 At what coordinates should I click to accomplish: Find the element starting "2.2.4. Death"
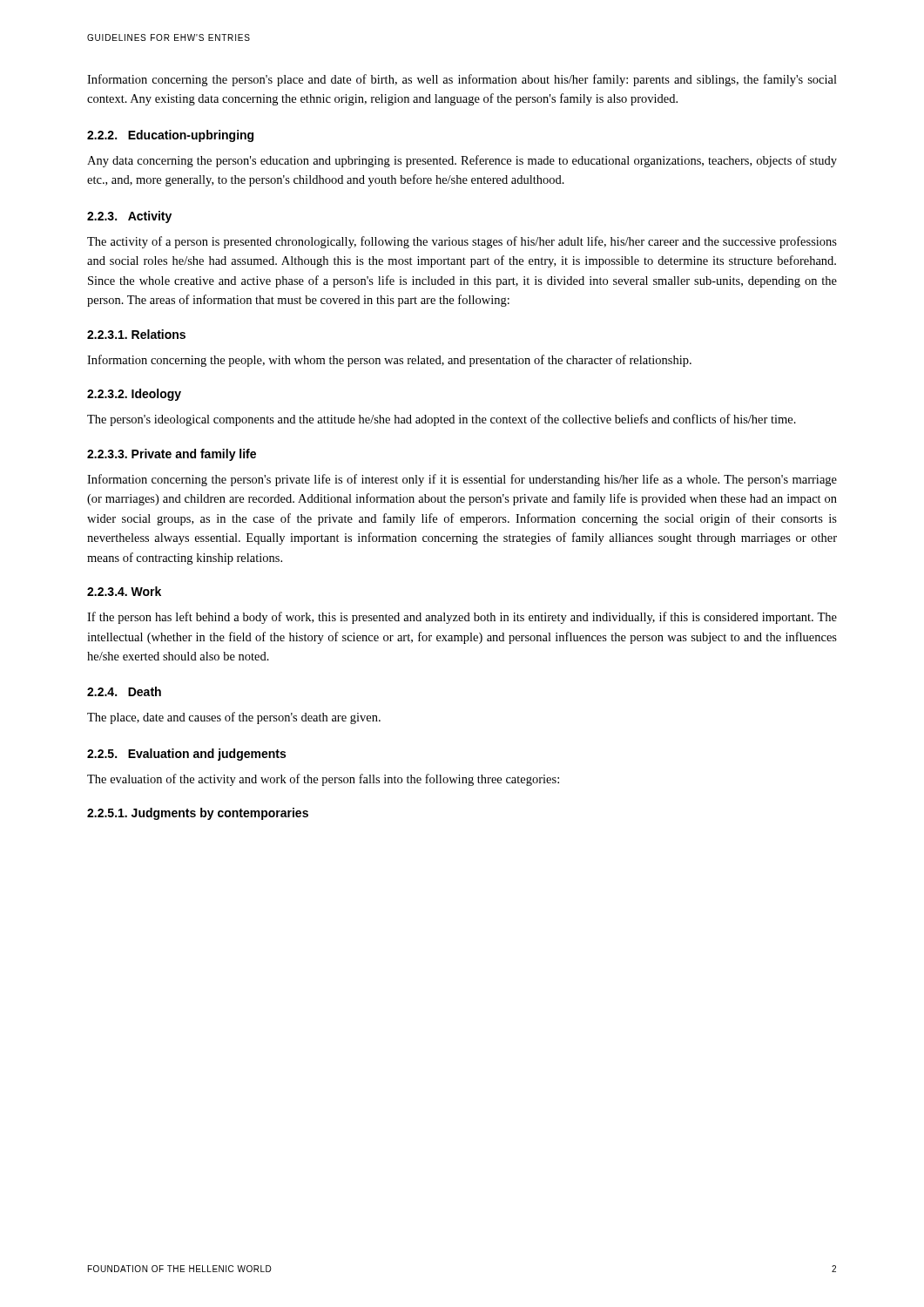(124, 692)
